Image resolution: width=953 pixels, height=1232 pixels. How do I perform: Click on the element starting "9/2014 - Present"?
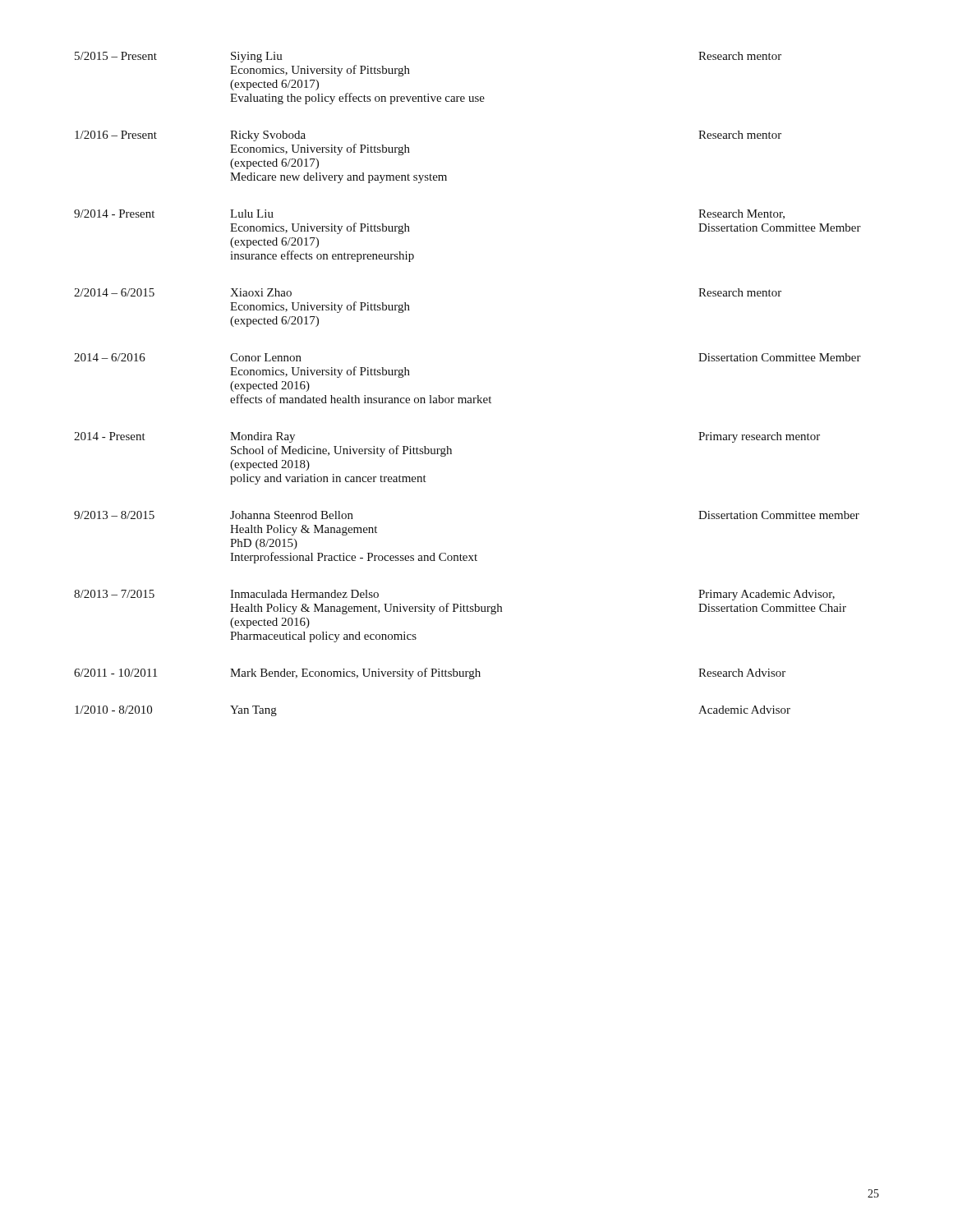[122, 214]
